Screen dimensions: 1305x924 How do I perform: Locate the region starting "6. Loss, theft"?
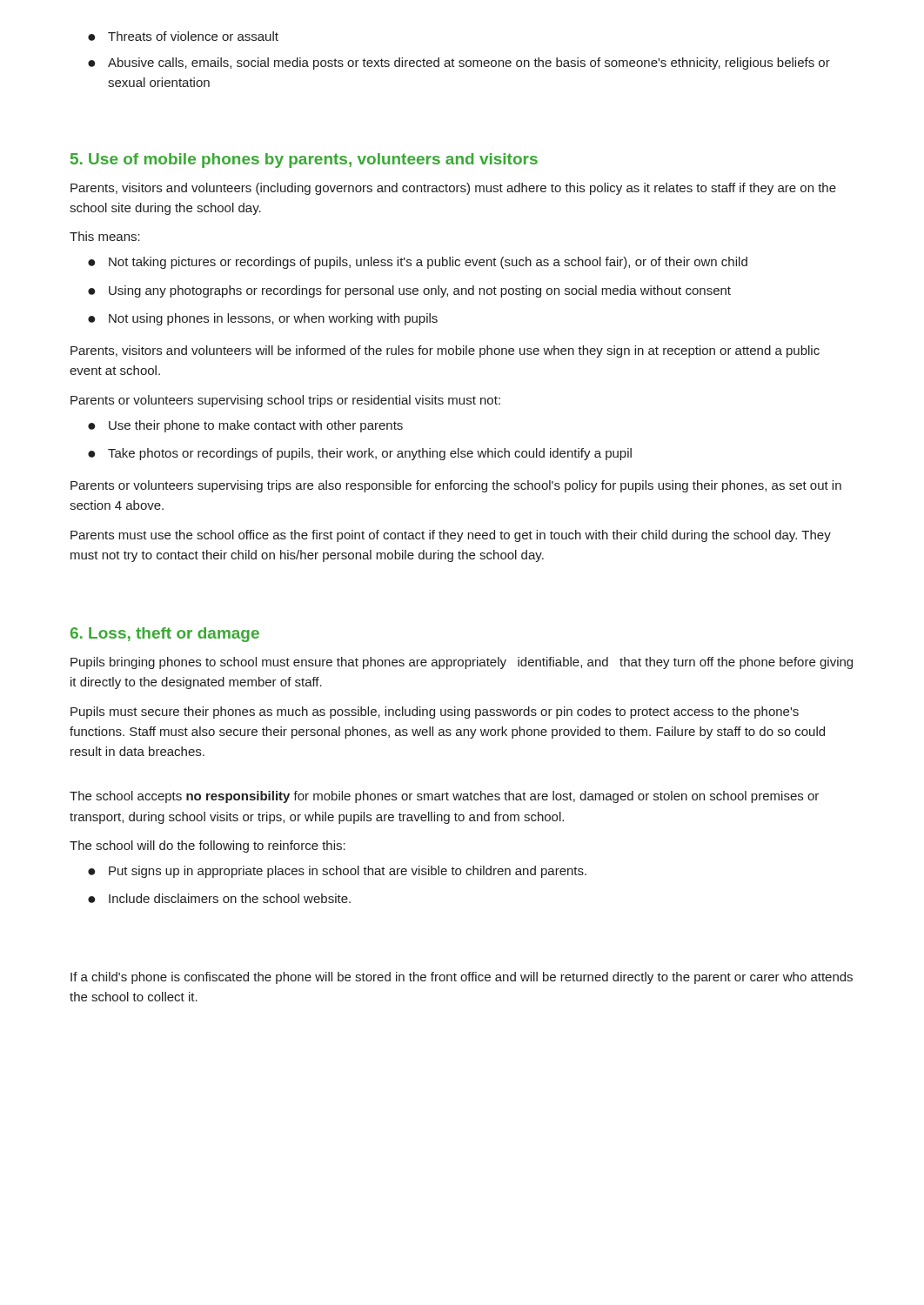pyautogui.click(x=165, y=633)
